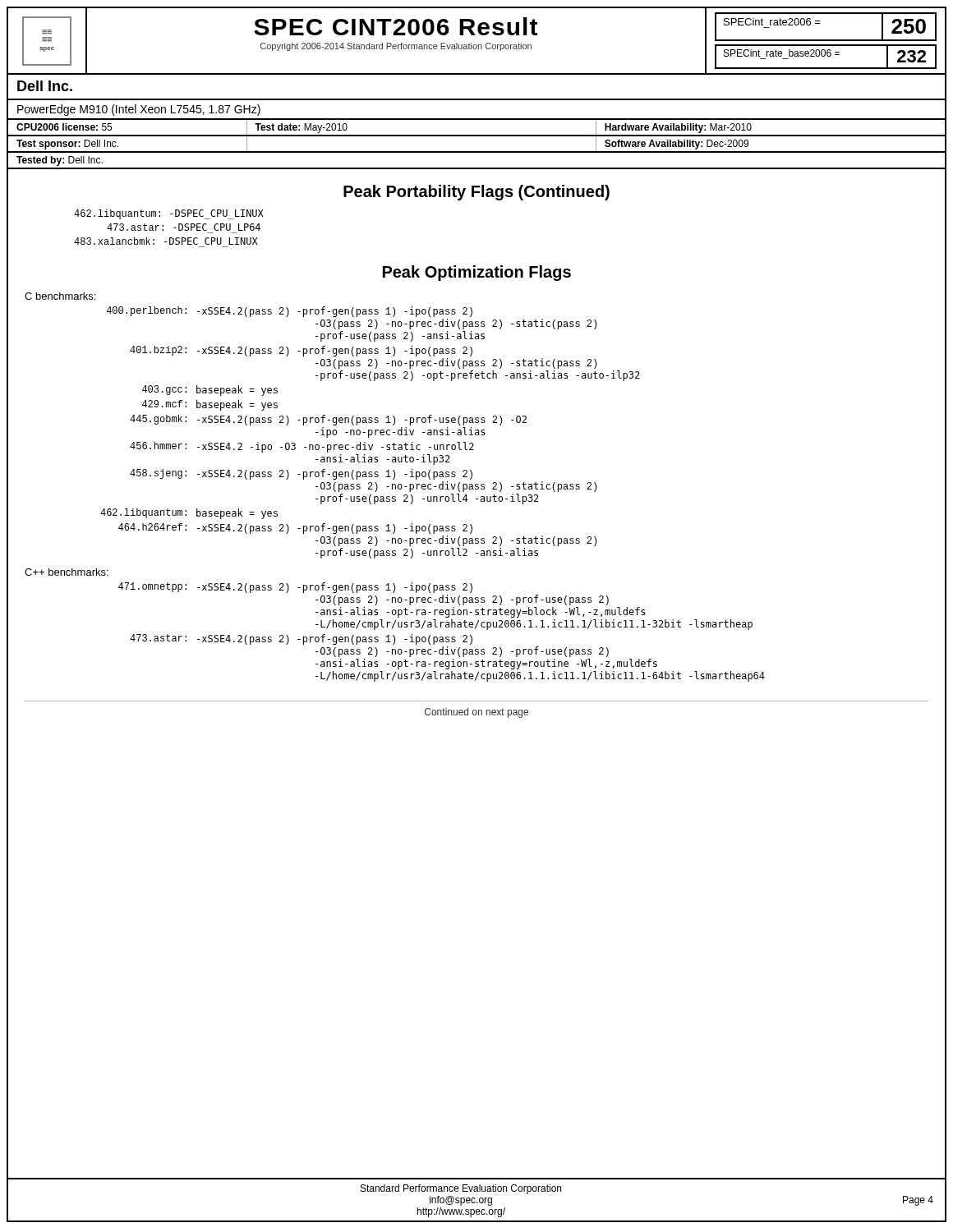This screenshot has width=953, height=1232.
Task: Locate the text that reads "C++ benchmarks:"
Action: (67, 572)
